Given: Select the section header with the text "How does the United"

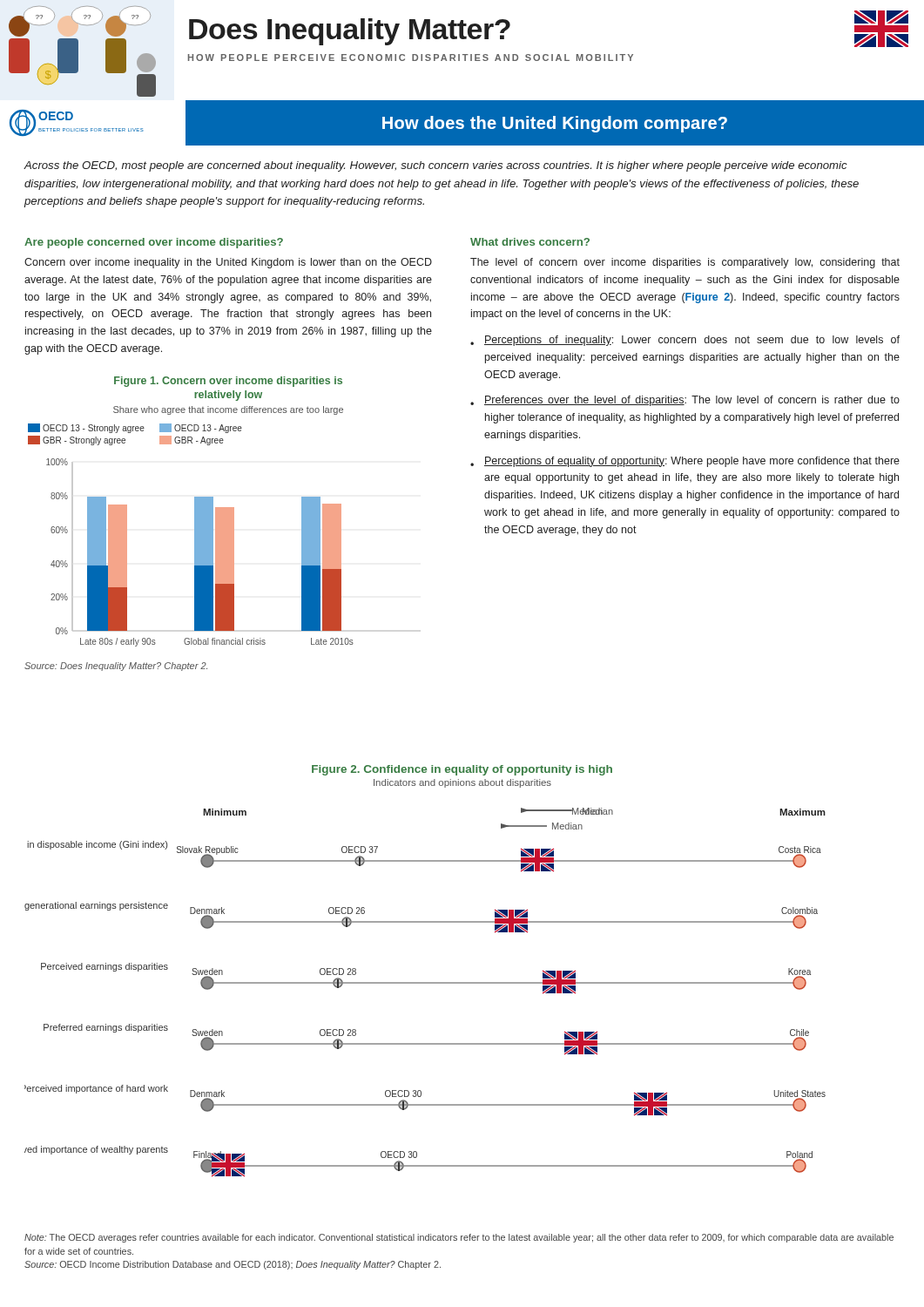Looking at the screenshot, I should [x=555, y=122].
